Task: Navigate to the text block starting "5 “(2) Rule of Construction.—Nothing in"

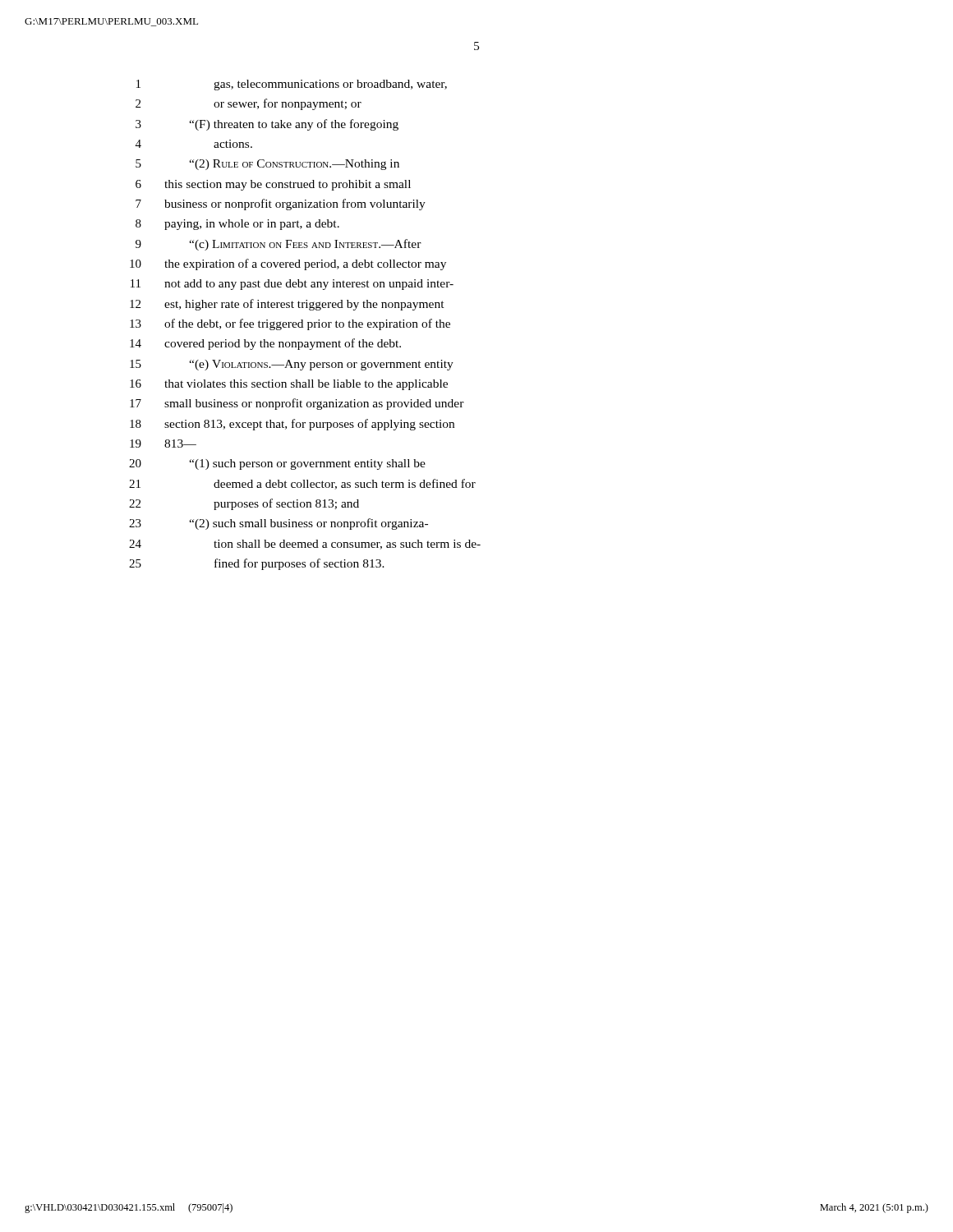Action: pyautogui.click(x=267, y=165)
